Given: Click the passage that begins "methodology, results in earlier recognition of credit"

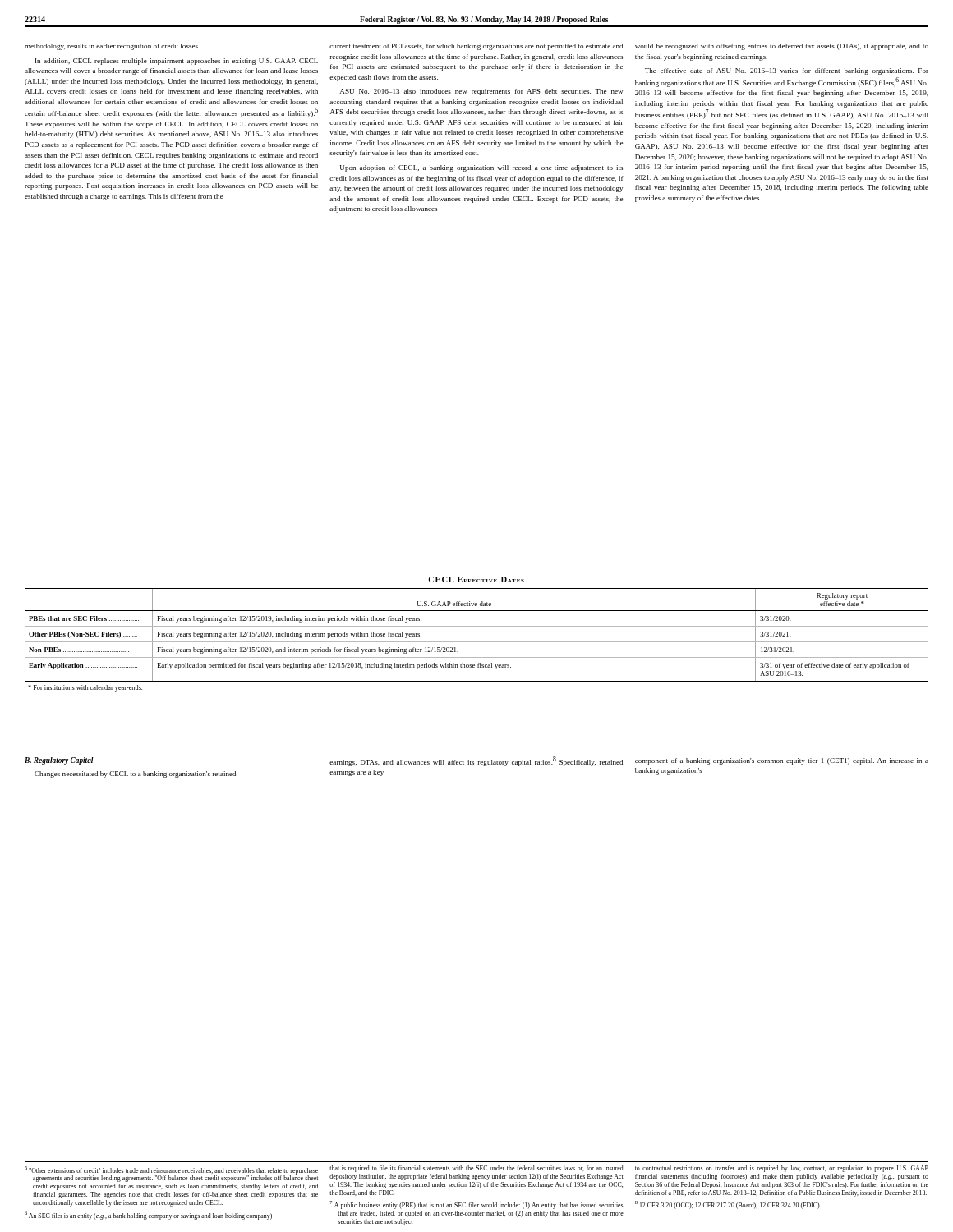Looking at the screenshot, I should point(171,121).
